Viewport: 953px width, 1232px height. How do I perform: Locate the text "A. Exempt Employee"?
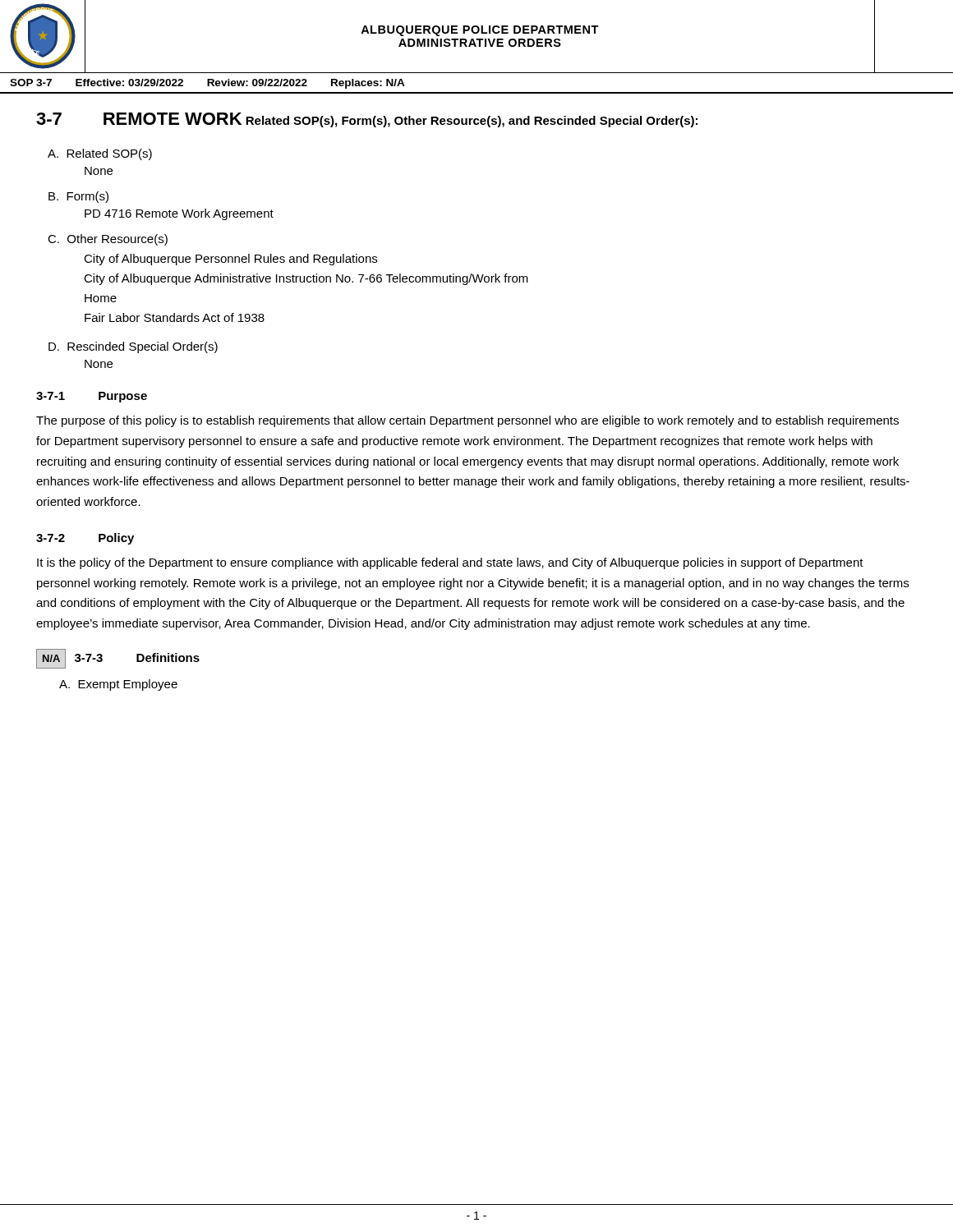pos(118,684)
